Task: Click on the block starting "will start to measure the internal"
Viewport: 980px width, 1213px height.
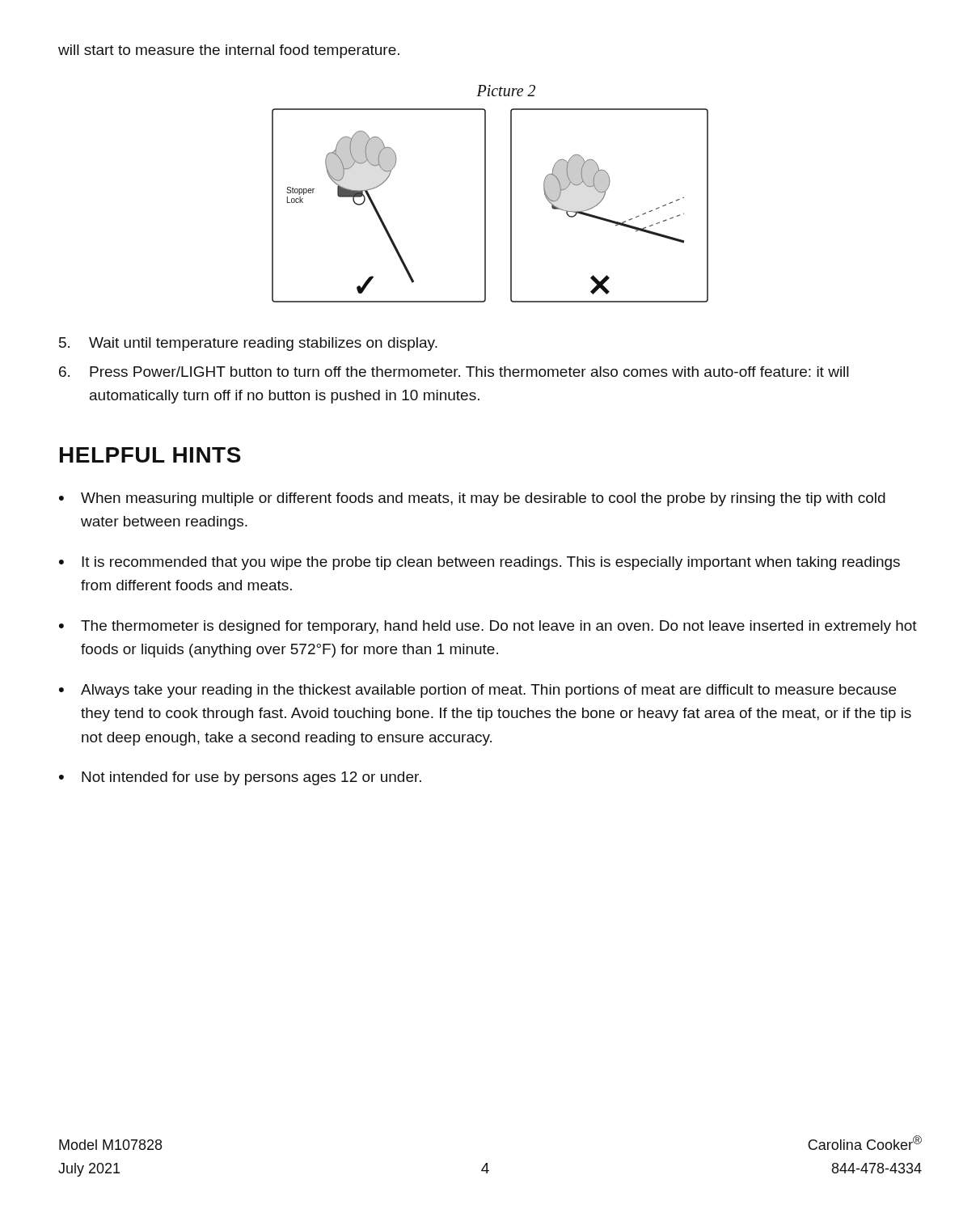Action: [x=229, y=50]
